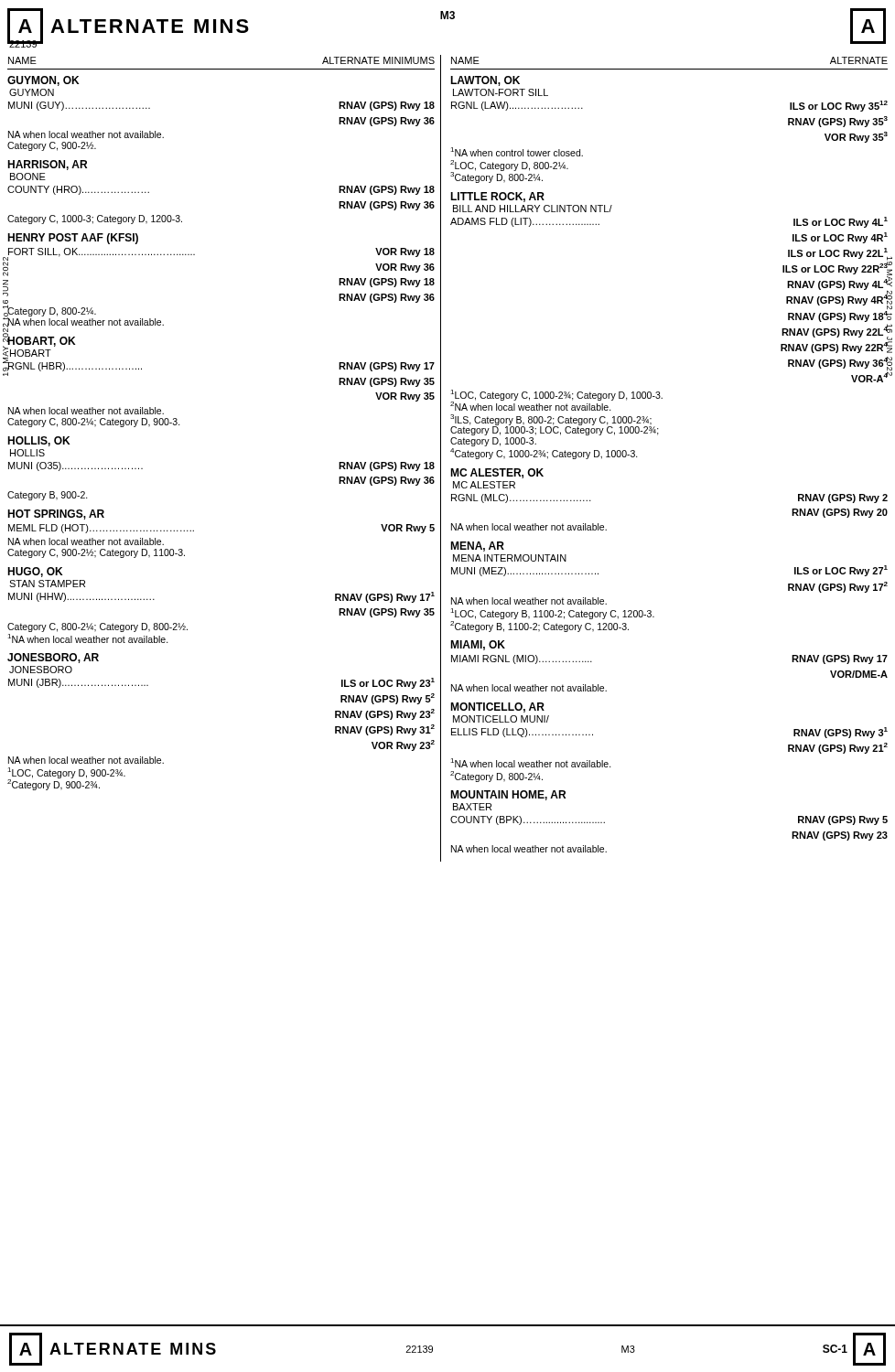Find the block on this page that starts "HENRY POST AAF (KFSI) FORT"
895x1372 pixels.
click(x=73, y=239)
